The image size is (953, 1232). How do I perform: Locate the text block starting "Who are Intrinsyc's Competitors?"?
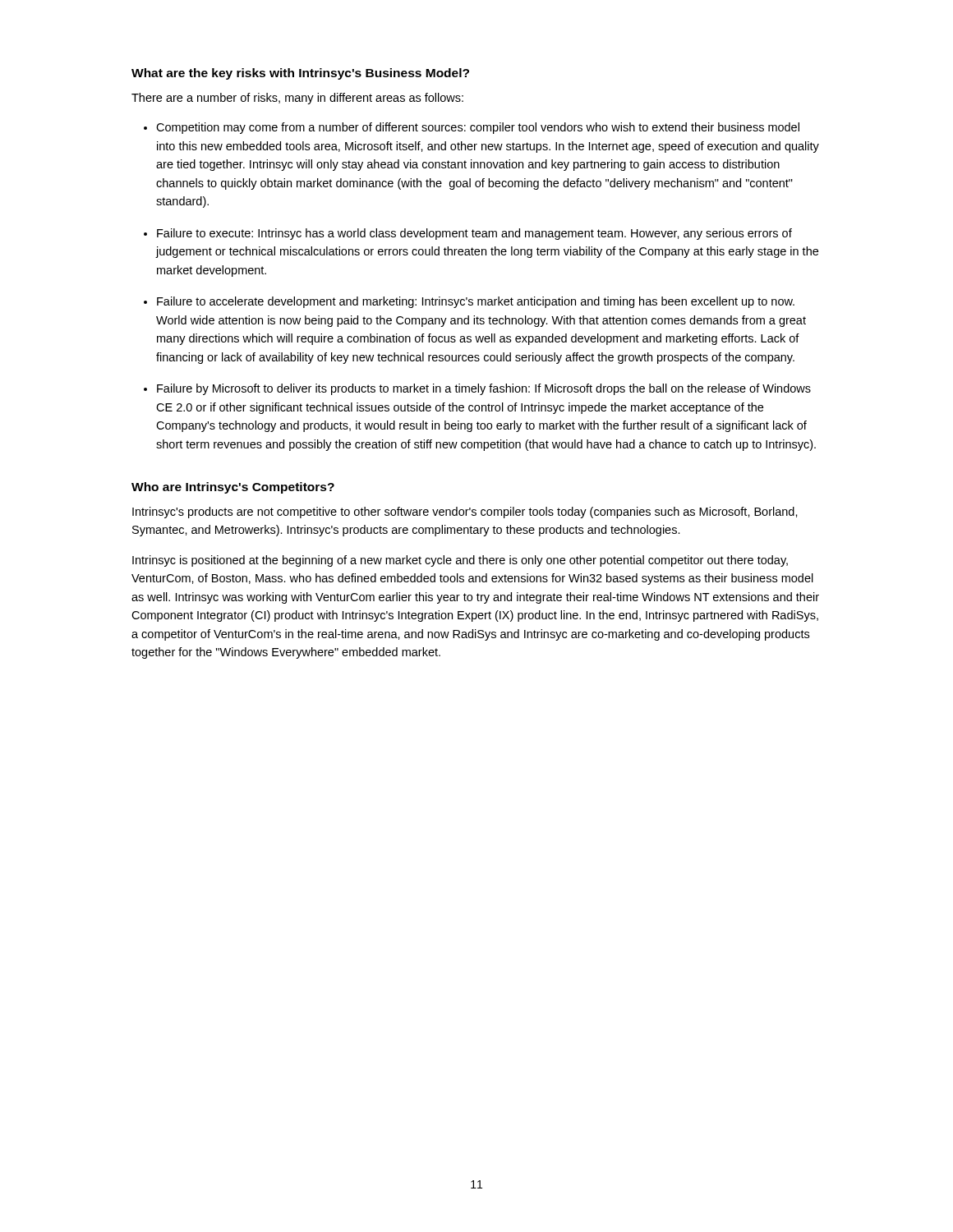click(233, 487)
